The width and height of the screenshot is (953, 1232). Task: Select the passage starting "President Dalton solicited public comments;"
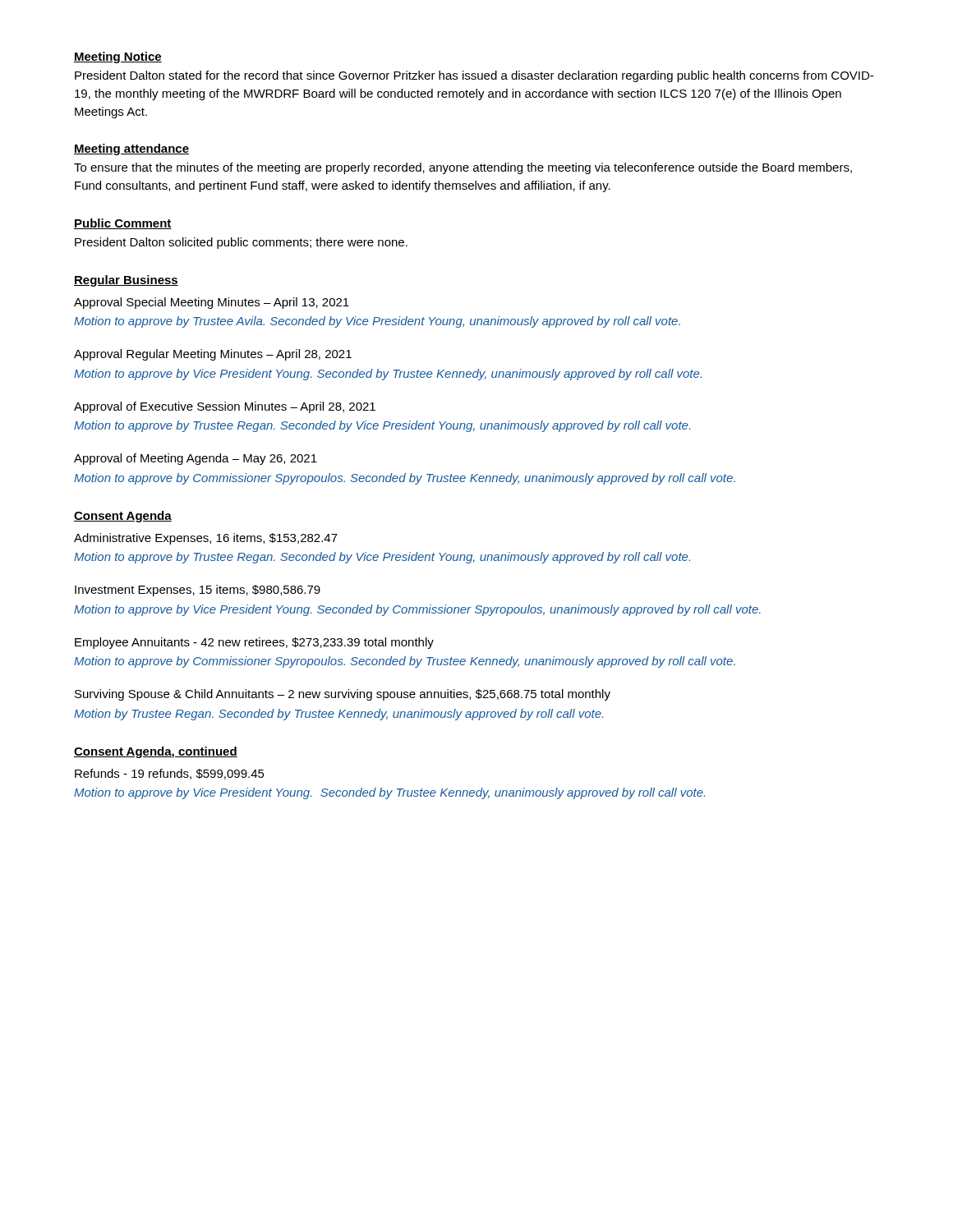[x=241, y=243]
